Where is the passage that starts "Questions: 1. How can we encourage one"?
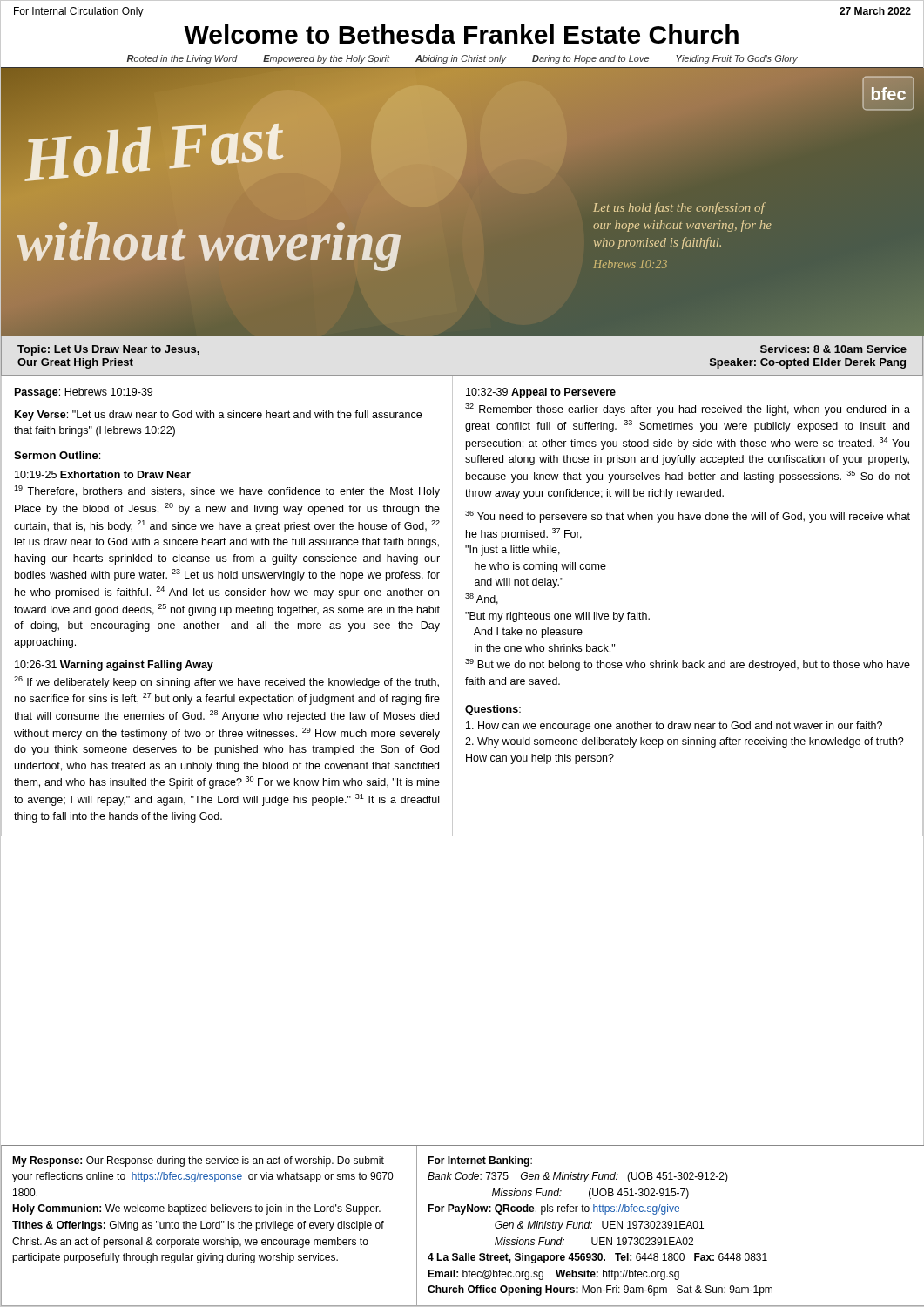924x1307 pixels. click(684, 734)
